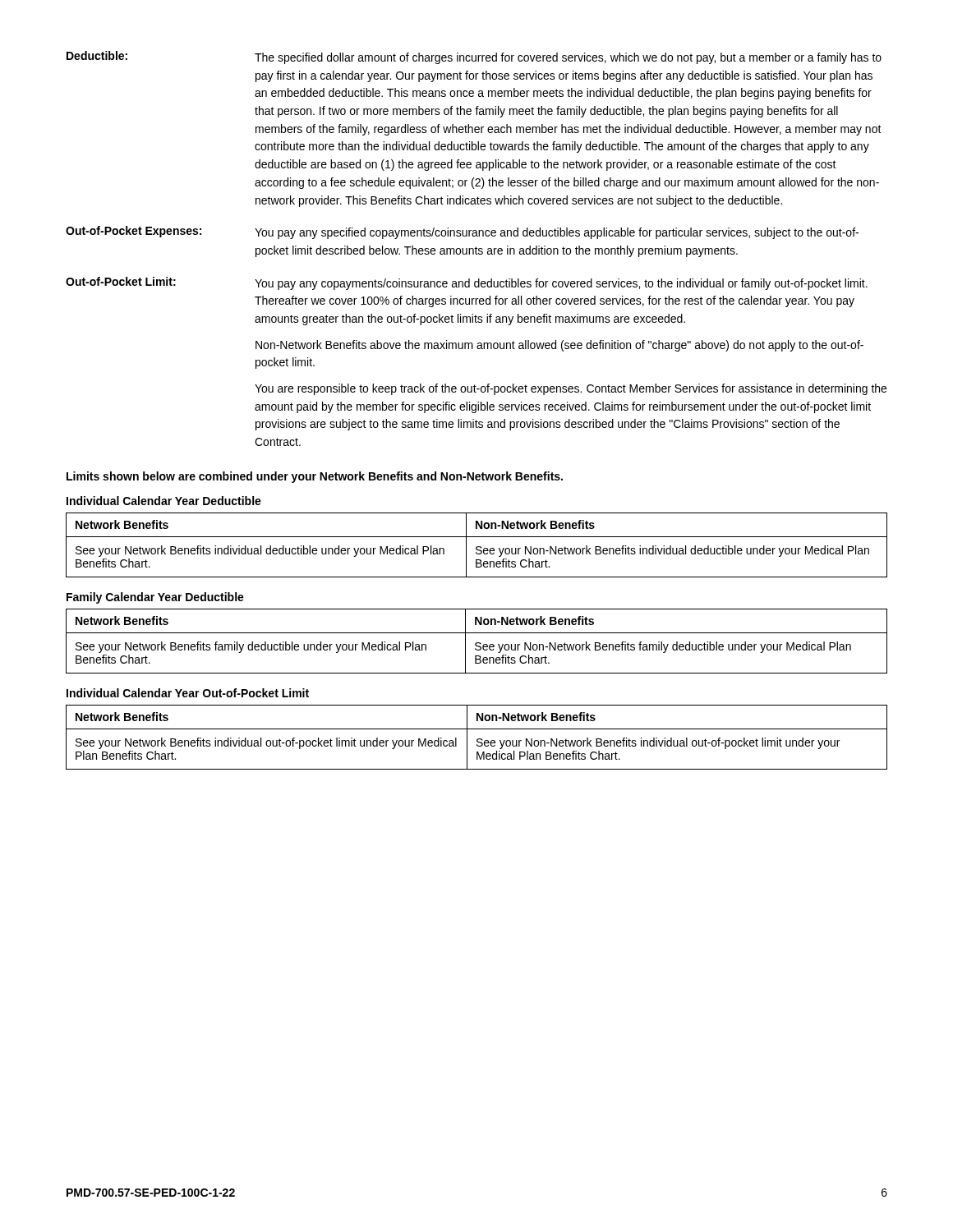Point to the block beginning "Out-of-Pocket Limit: You"

click(x=467, y=283)
